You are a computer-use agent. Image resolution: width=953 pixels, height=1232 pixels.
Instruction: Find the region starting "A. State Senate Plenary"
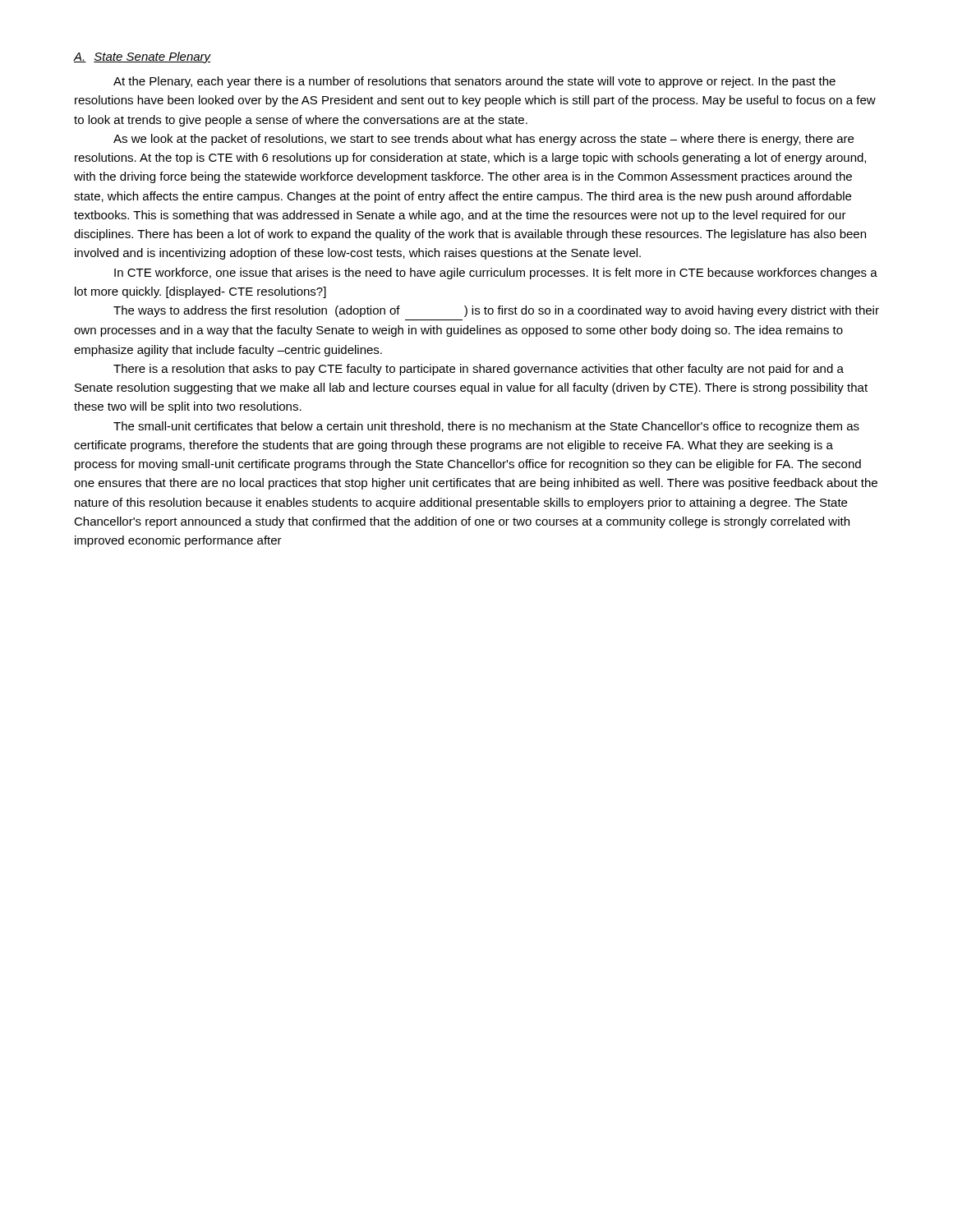click(x=142, y=56)
